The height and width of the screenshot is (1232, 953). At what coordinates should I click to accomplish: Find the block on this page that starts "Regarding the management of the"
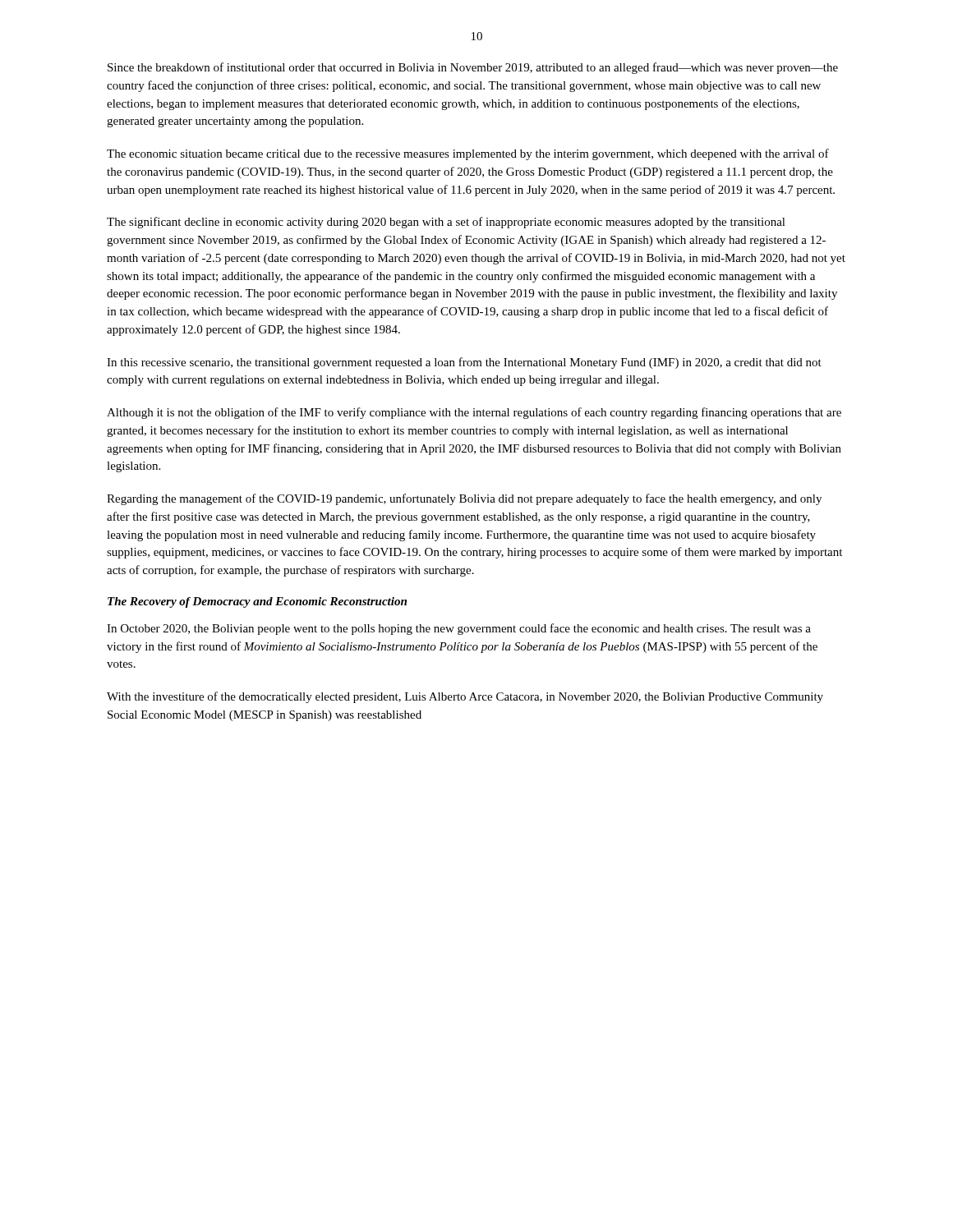476,535
